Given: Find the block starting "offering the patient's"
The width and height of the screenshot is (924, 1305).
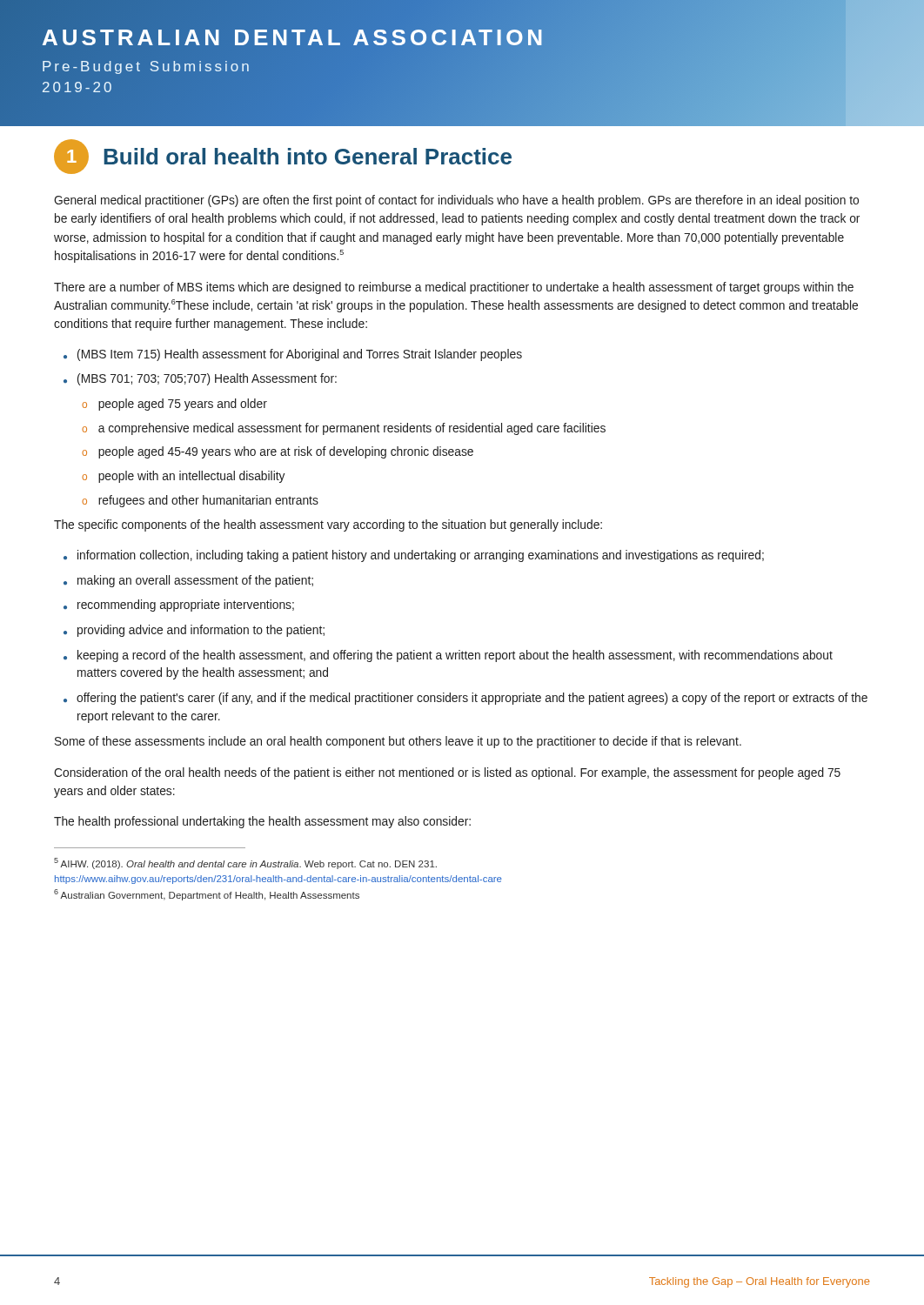Looking at the screenshot, I should click(x=462, y=708).
